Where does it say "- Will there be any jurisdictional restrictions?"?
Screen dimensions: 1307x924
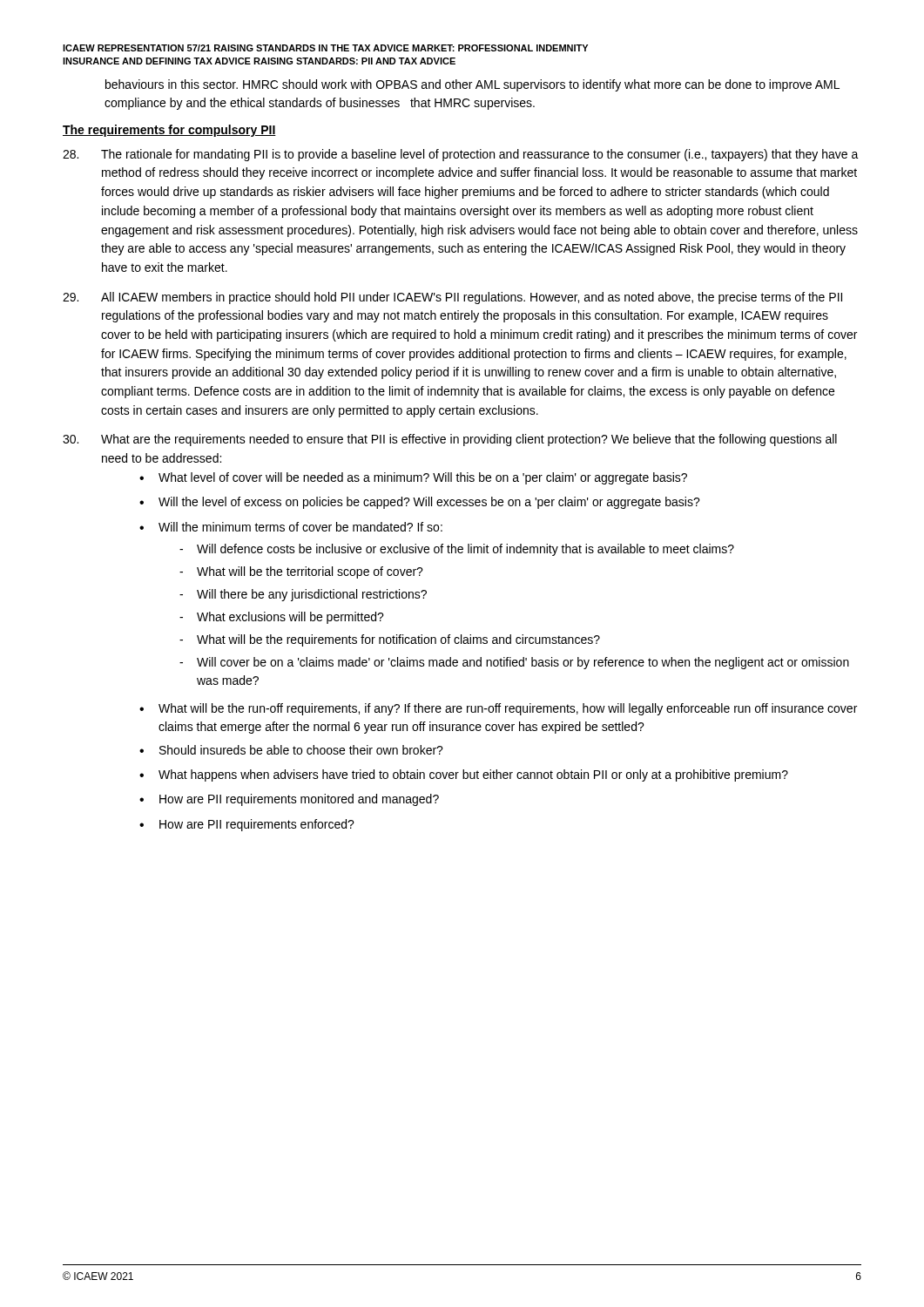click(303, 595)
